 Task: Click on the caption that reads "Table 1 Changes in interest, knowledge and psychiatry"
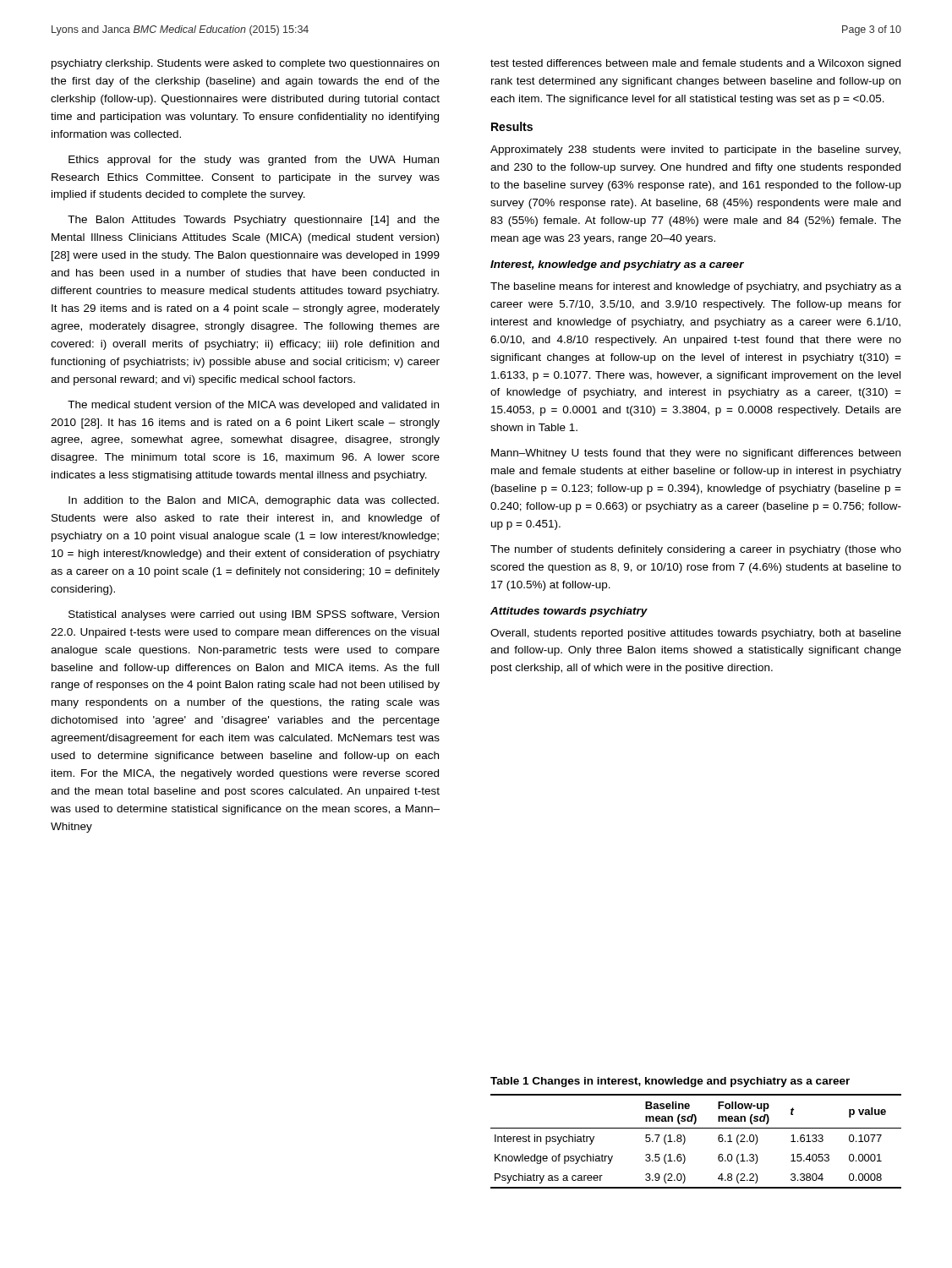click(670, 1081)
